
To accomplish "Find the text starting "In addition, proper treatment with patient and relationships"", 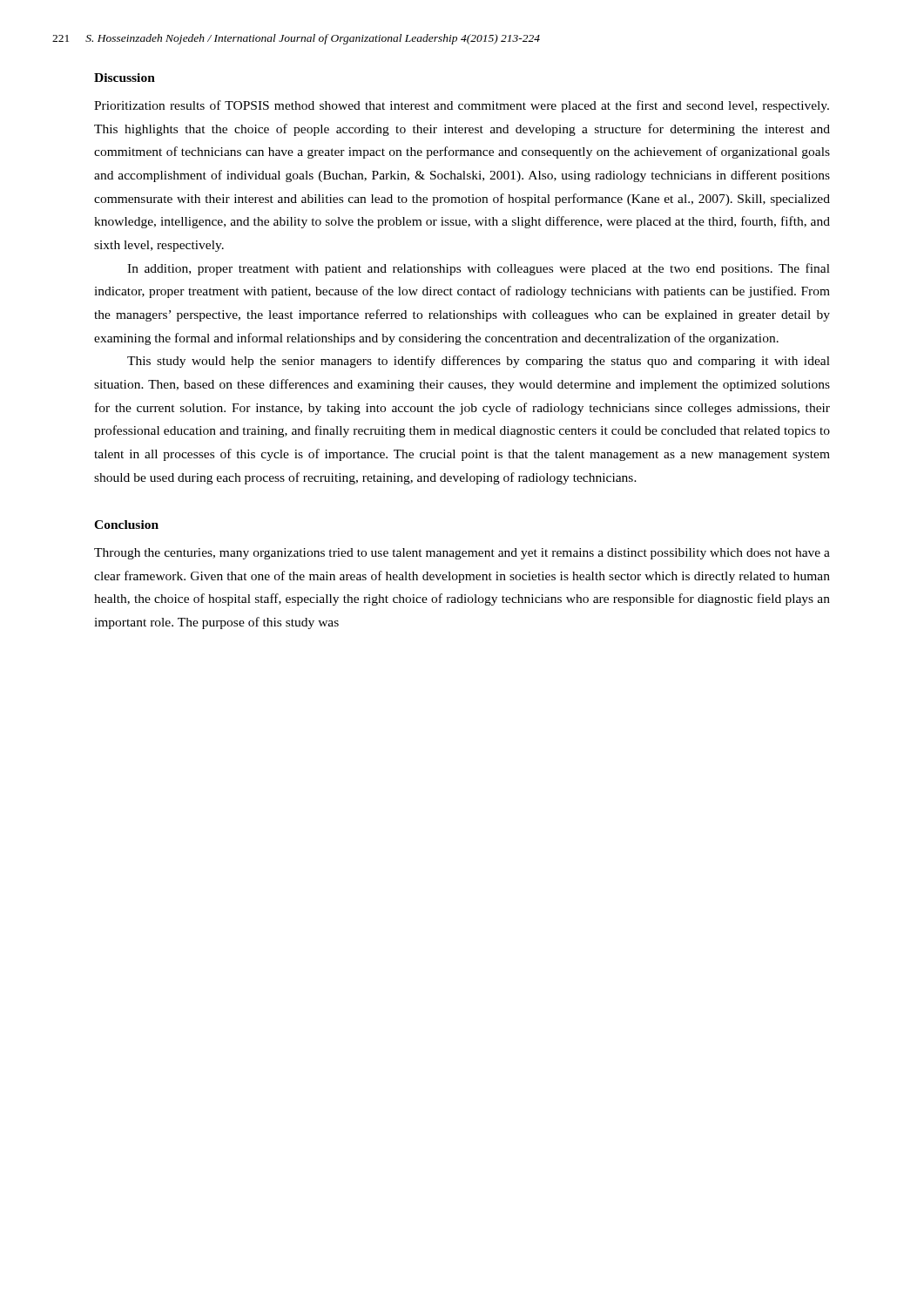I will [x=462, y=303].
